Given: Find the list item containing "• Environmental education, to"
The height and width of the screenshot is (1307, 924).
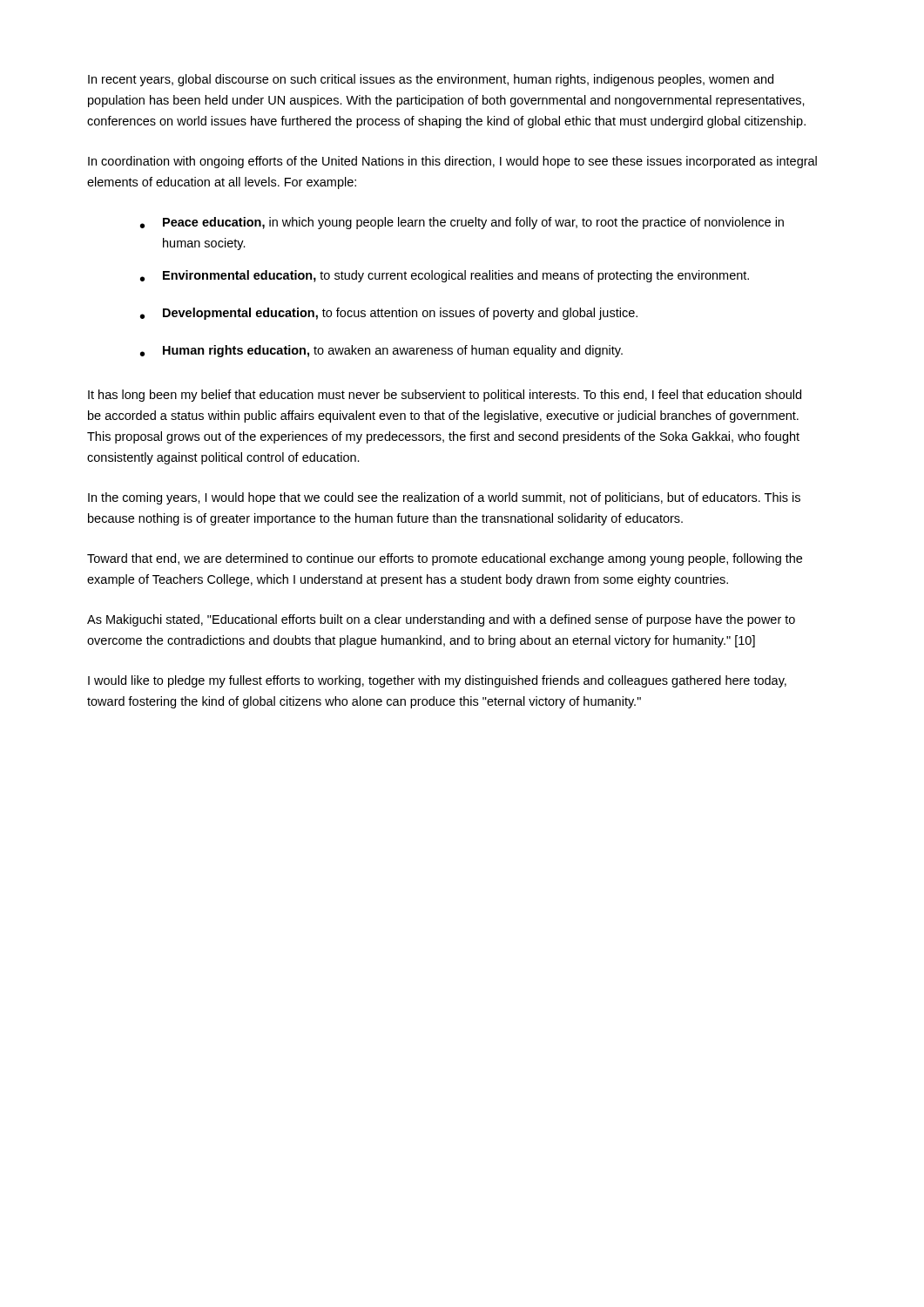Looking at the screenshot, I should point(479,279).
